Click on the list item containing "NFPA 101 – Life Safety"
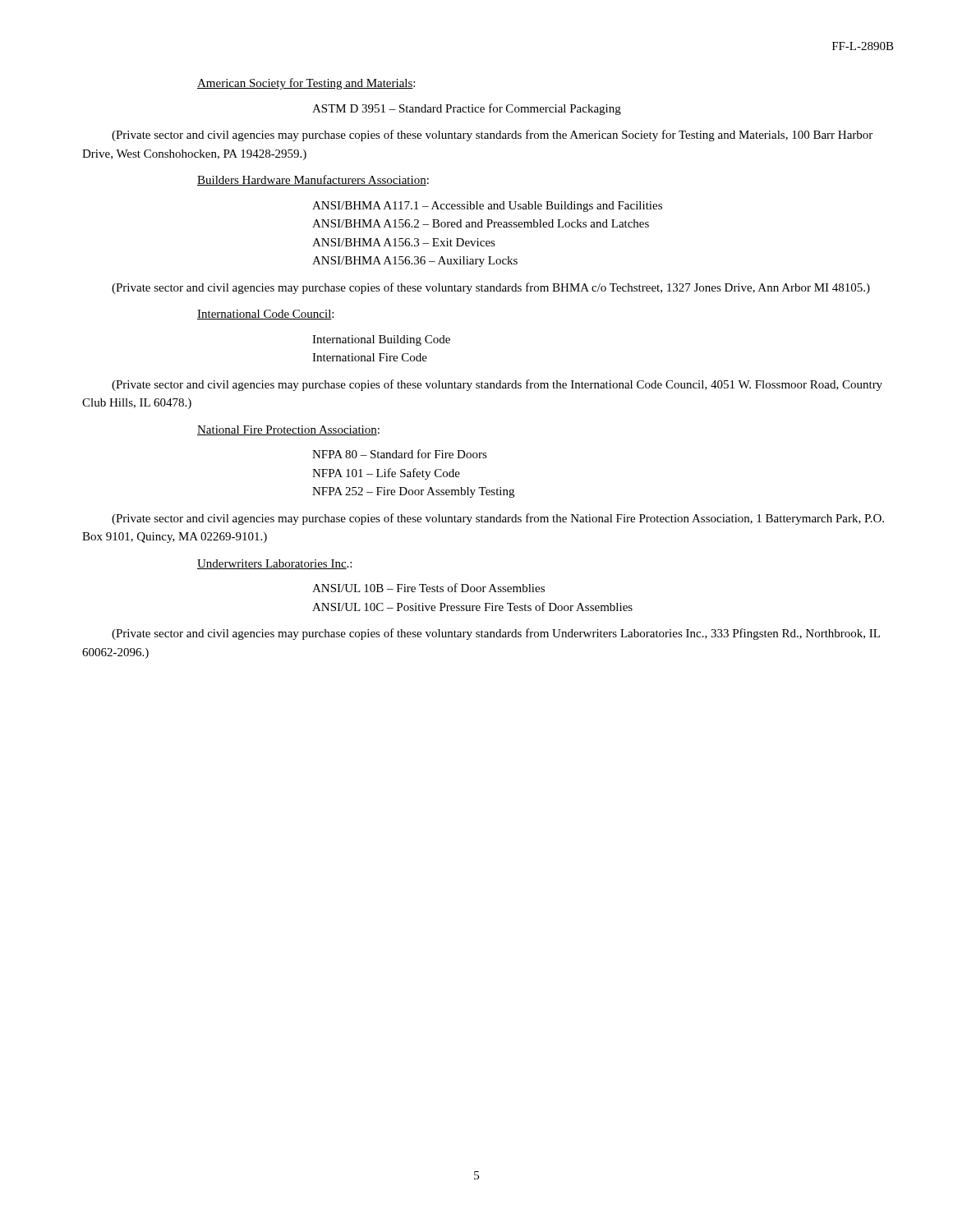The width and height of the screenshot is (953, 1232). pos(386,473)
